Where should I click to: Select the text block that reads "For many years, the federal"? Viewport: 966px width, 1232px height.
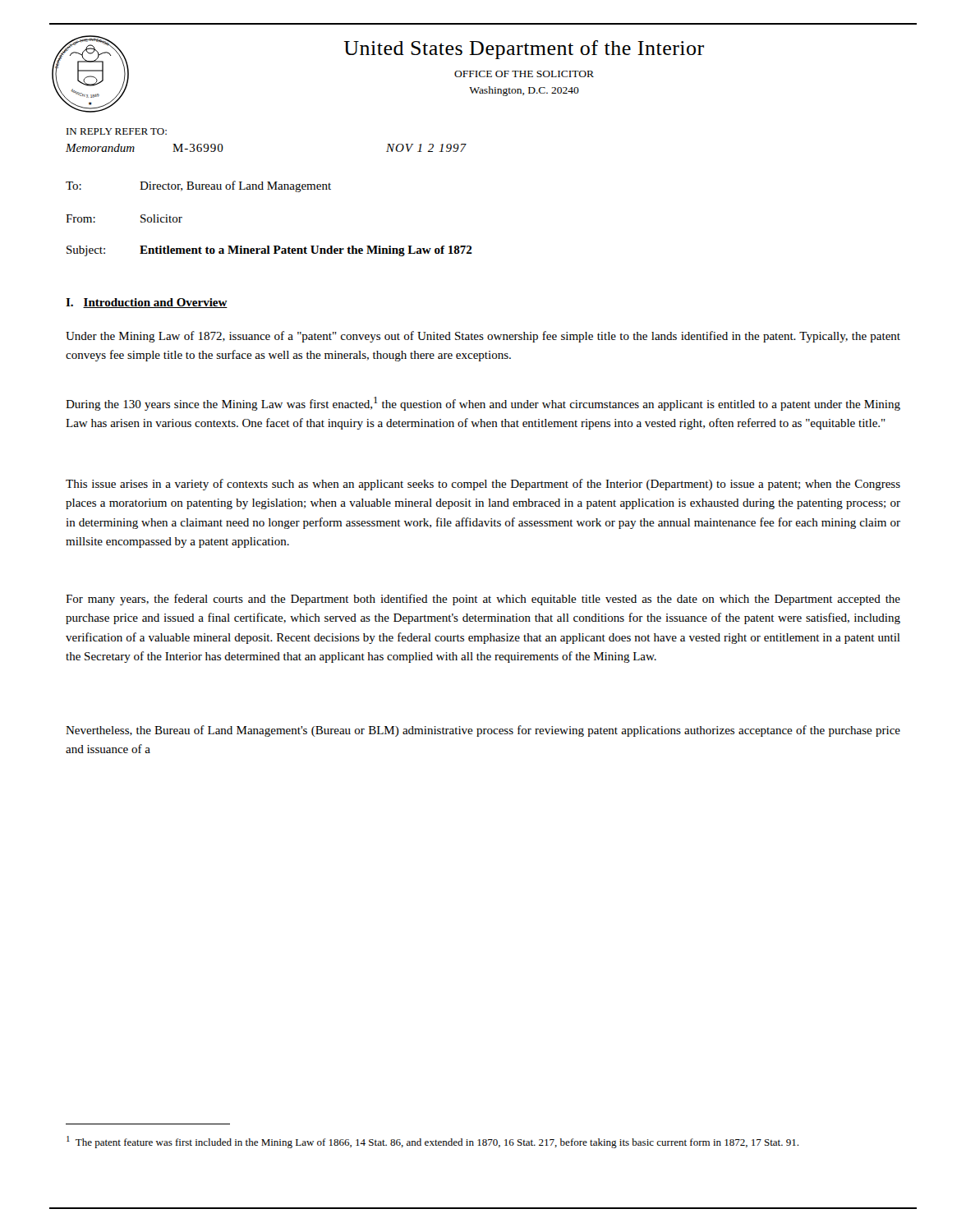click(x=483, y=627)
